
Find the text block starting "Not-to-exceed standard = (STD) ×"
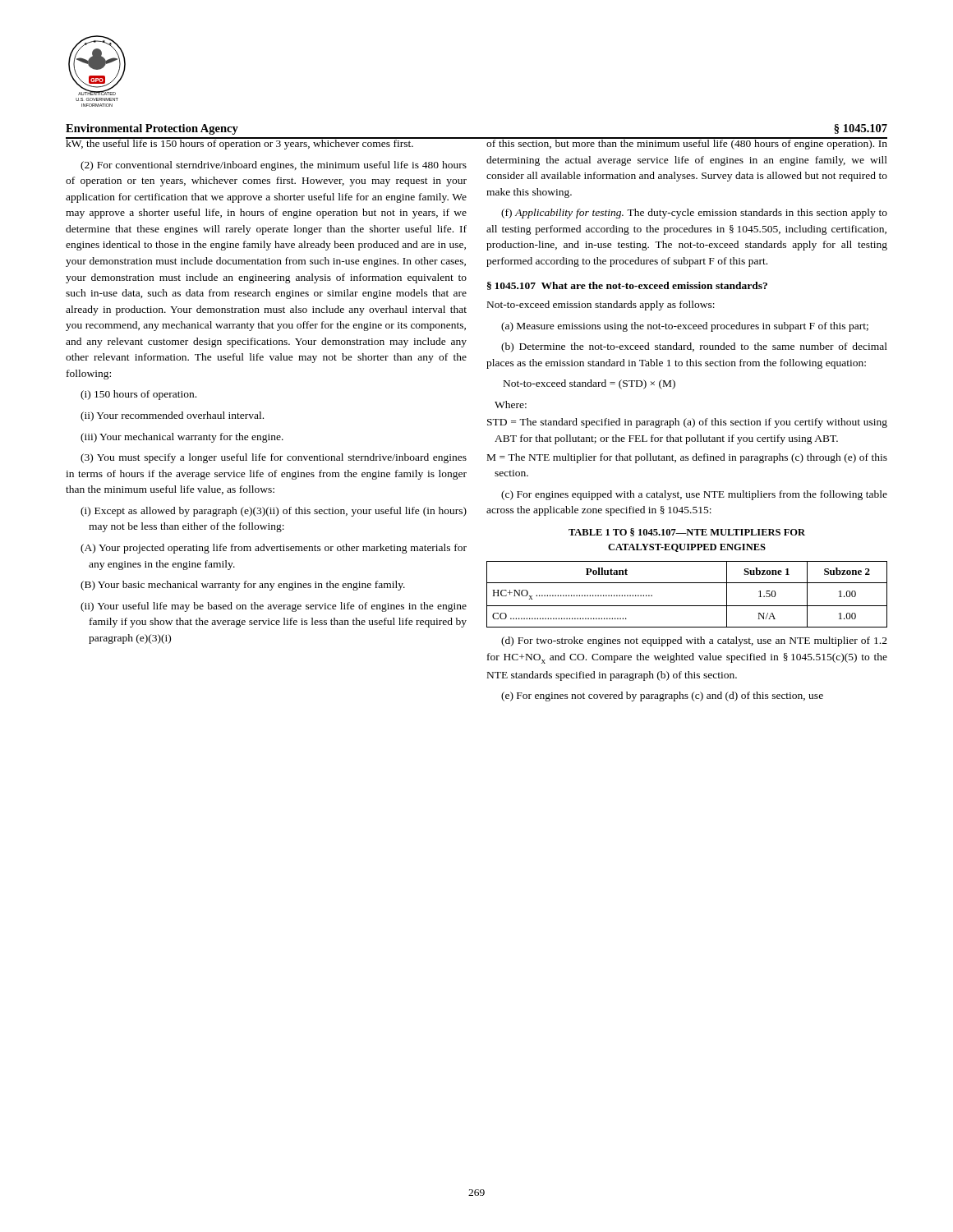pos(589,384)
